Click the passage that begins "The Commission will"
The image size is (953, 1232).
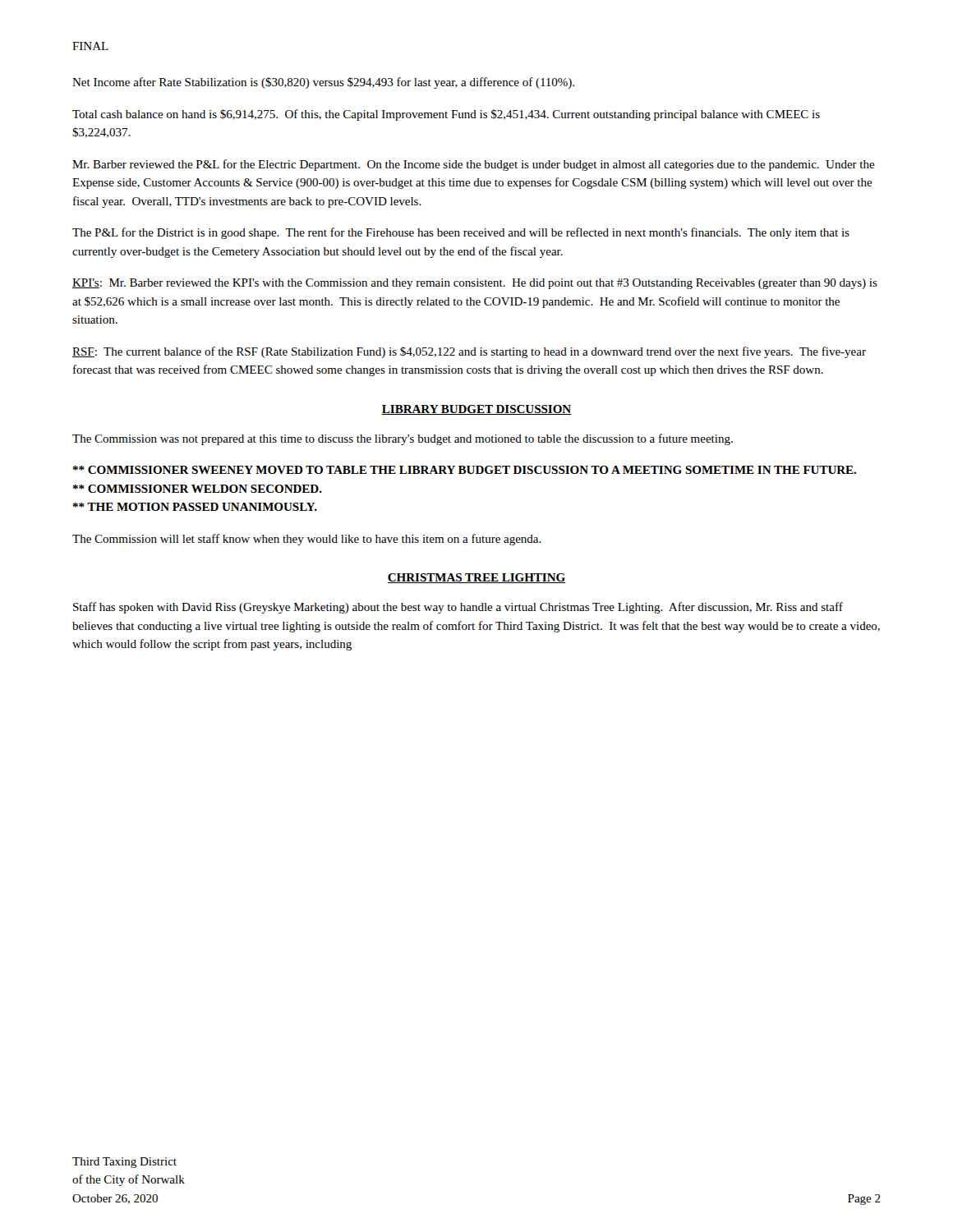pos(476,539)
